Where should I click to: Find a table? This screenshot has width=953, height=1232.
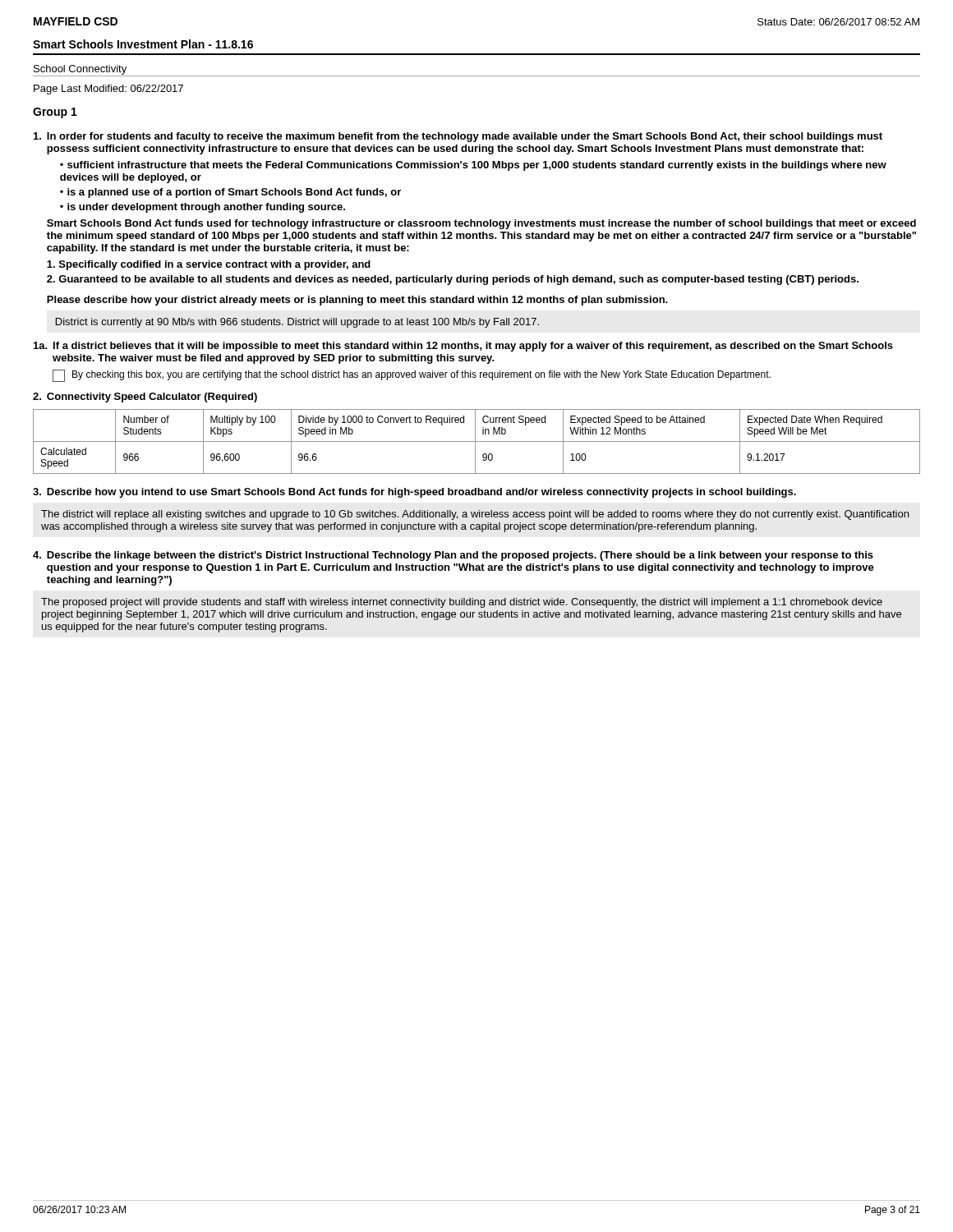point(476,441)
